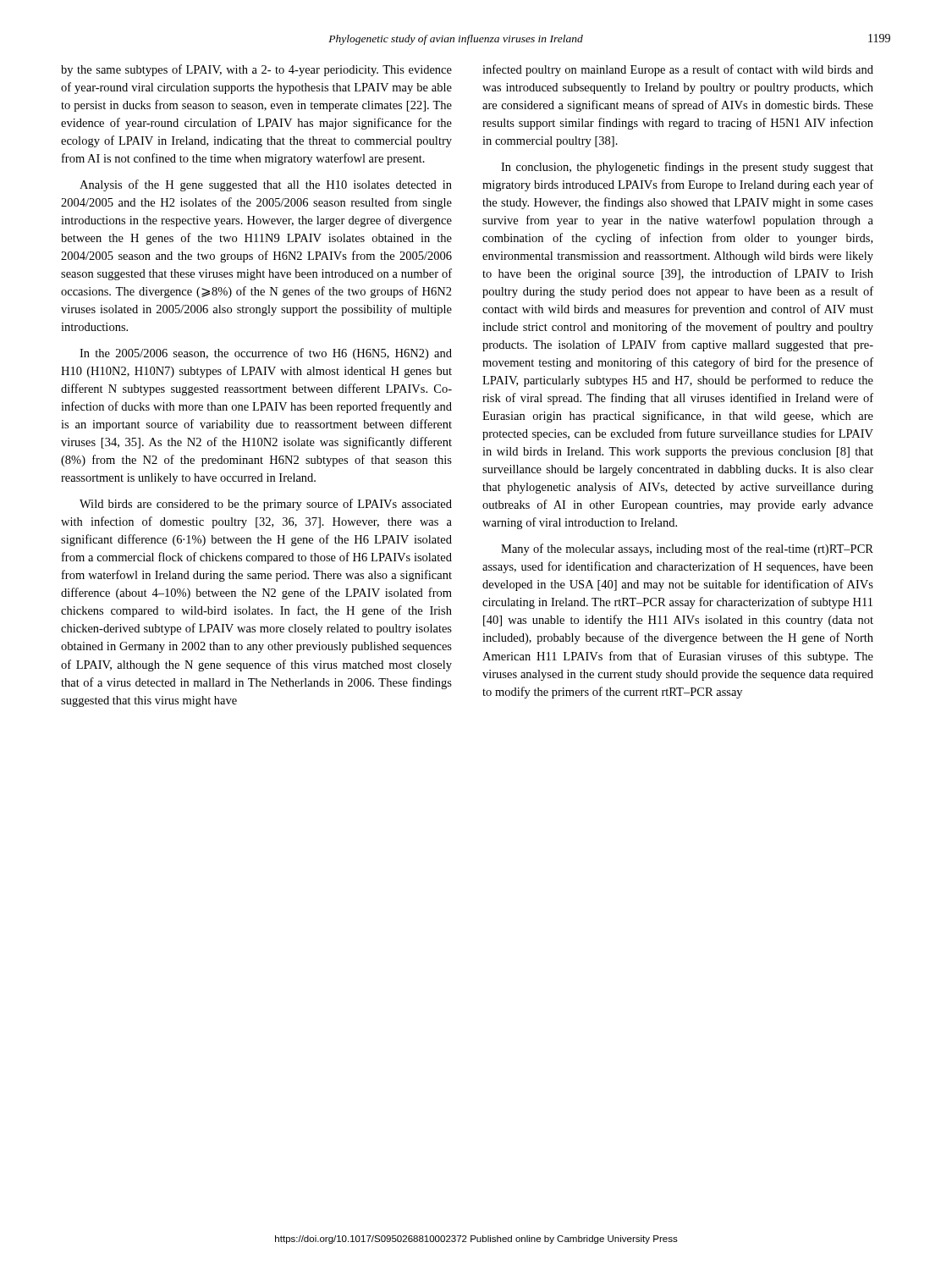The image size is (952, 1270).
Task: Find the text block starting "Wild birds are"
Action: pos(256,602)
